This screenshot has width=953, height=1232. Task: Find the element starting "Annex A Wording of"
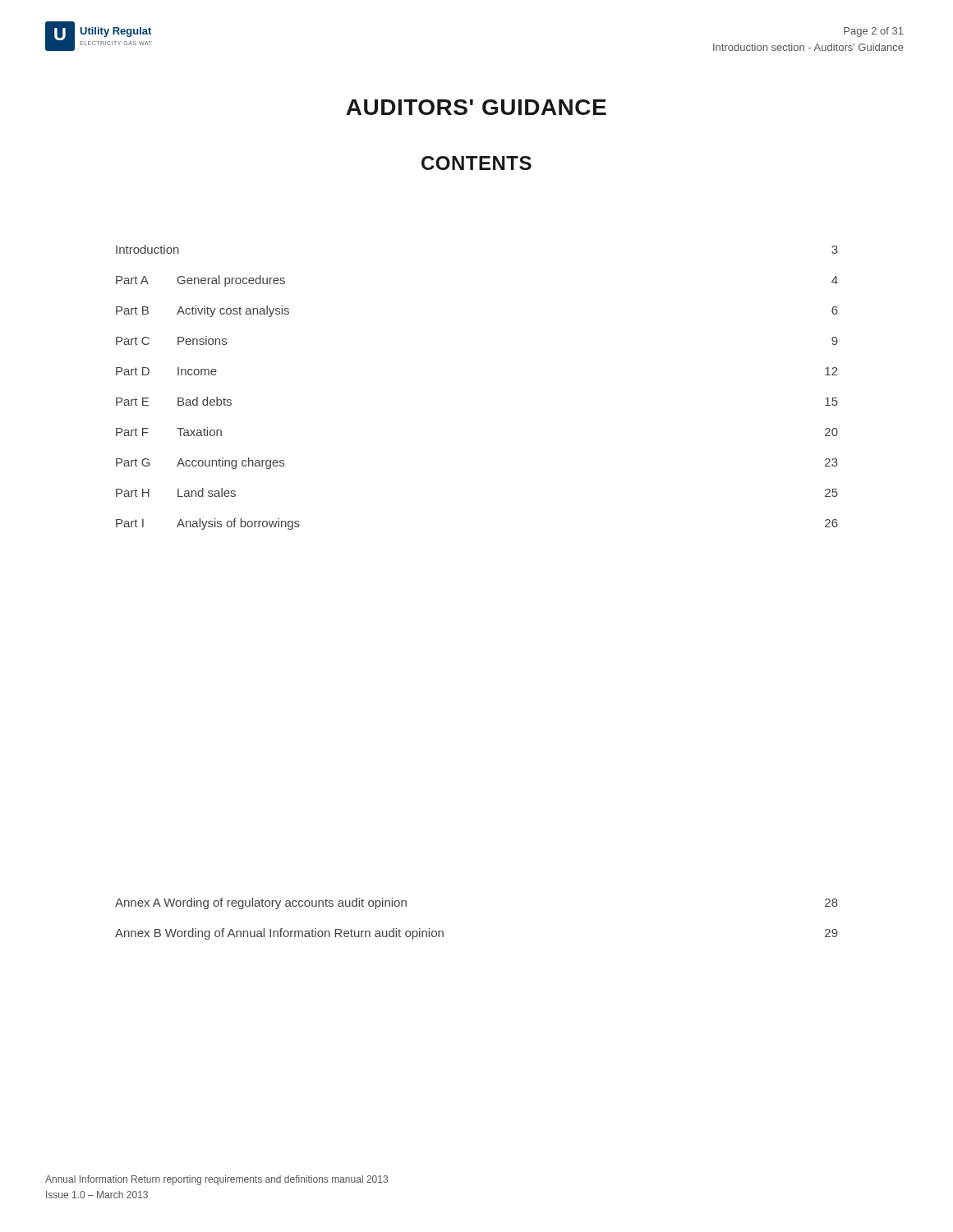[x=262, y=903]
